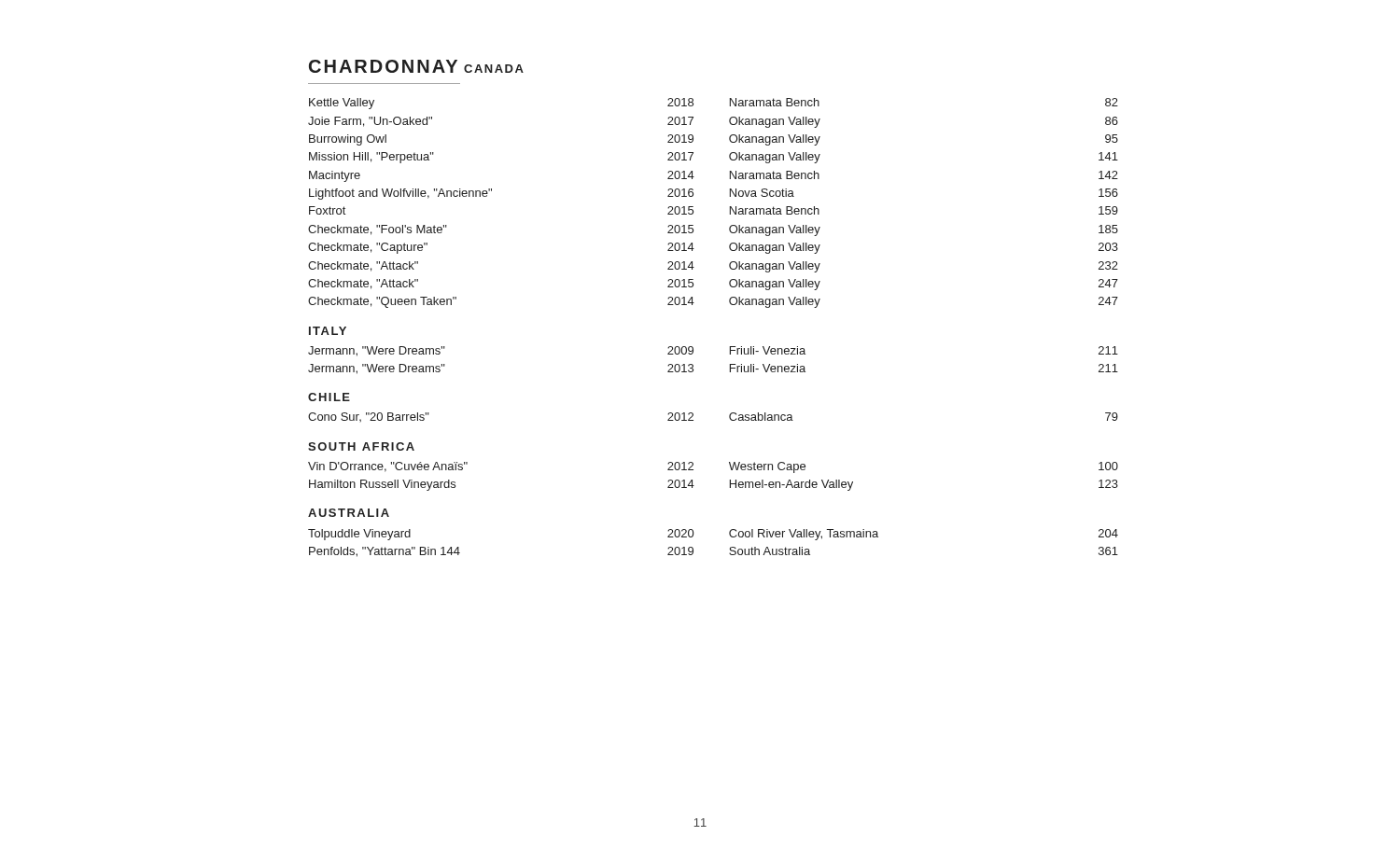Locate the table with the text "Jermann, "Were Dreams""
Viewport: 1400px width, 850px height.
714,359
